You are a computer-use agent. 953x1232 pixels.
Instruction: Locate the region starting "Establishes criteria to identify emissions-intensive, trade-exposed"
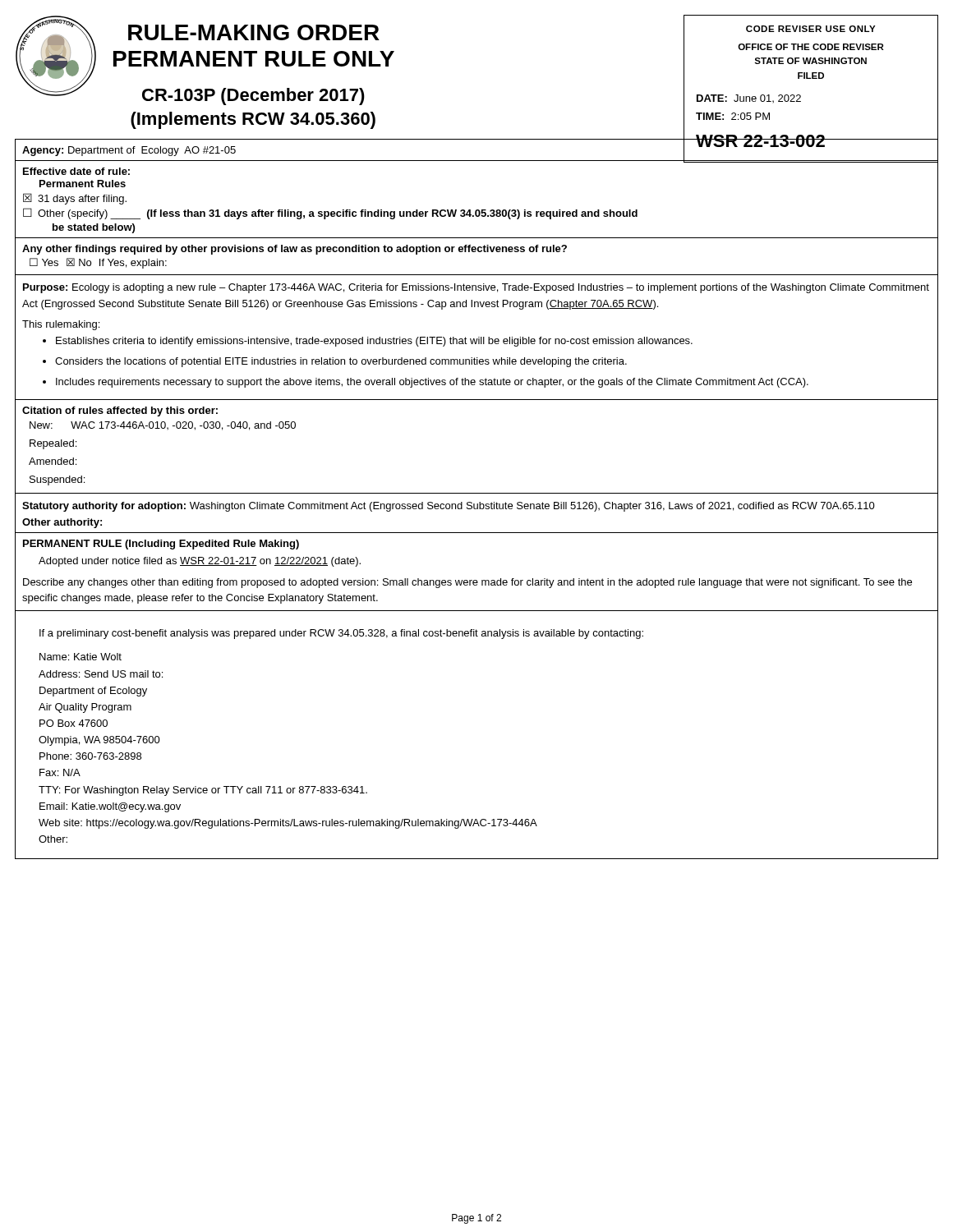374,340
